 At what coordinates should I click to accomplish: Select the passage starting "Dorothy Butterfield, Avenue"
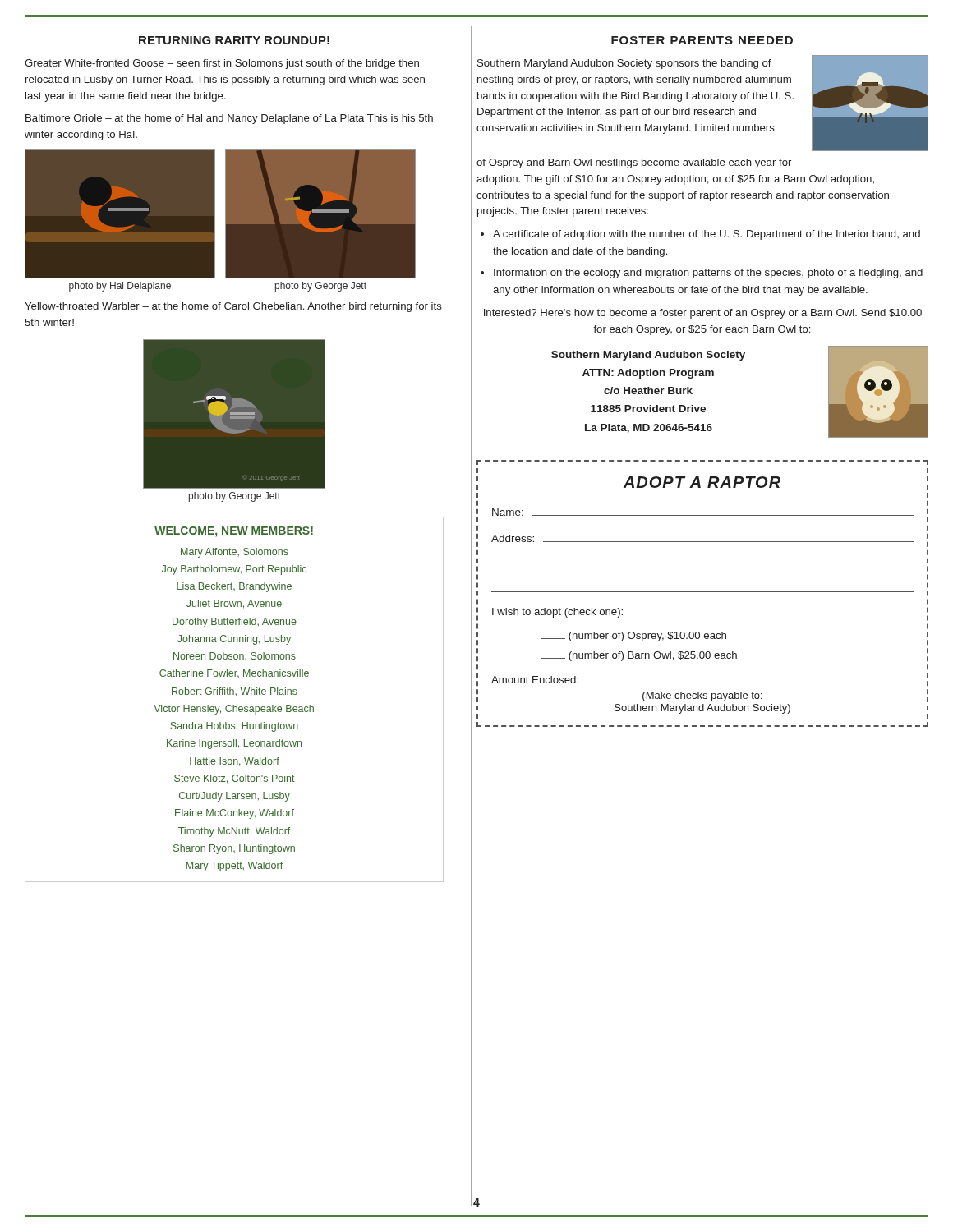[x=234, y=621]
